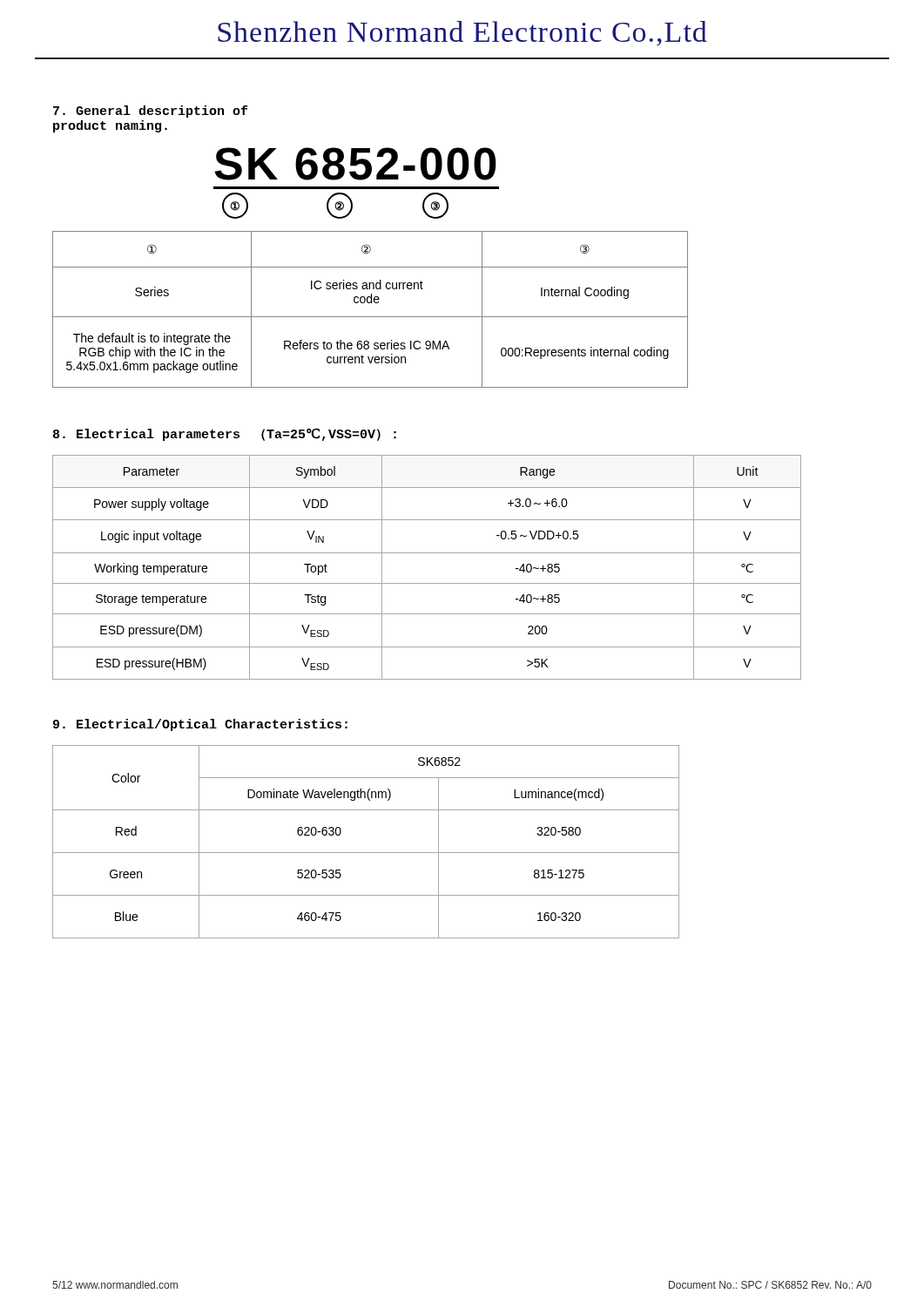The image size is (924, 1307).
Task: Find the table that mentions "ESD pressure(HBM)"
Action: click(462, 567)
